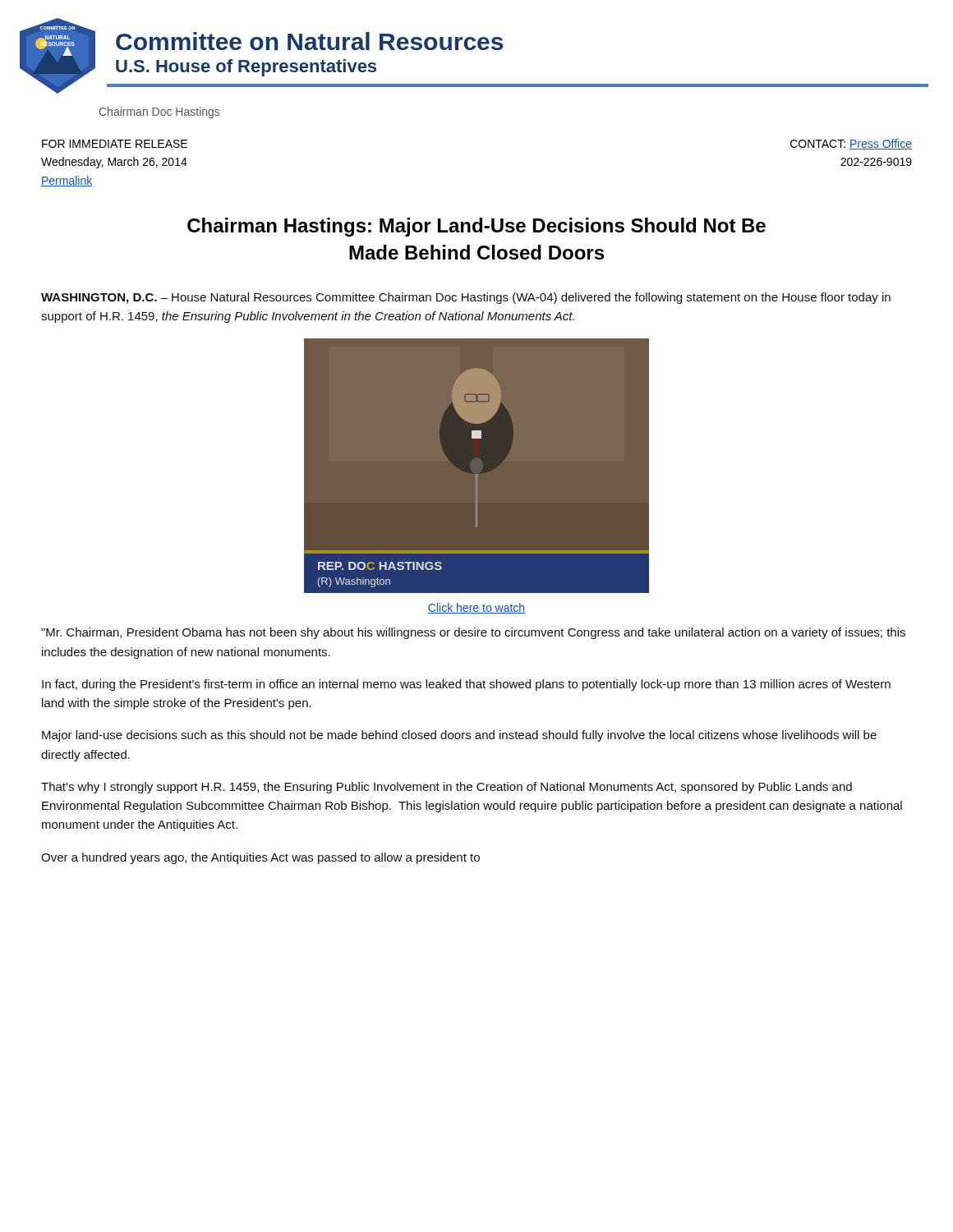The image size is (953, 1232).
Task: Click the passage that begins "That's why I strongly support H.R."
Action: pyautogui.click(x=472, y=805)
